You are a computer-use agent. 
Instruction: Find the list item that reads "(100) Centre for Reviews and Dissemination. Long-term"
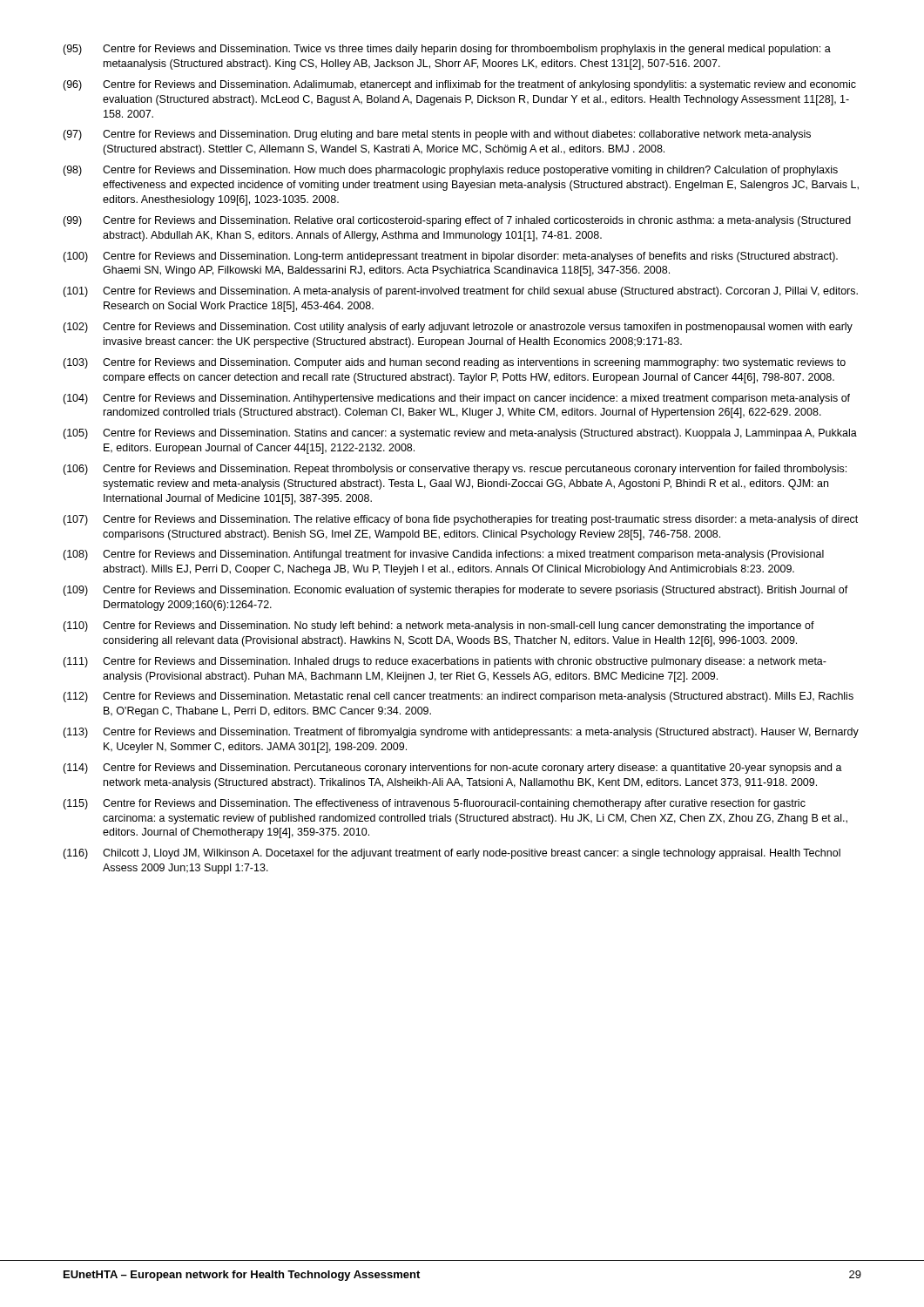pyautogui.click(x=462, y=263)
